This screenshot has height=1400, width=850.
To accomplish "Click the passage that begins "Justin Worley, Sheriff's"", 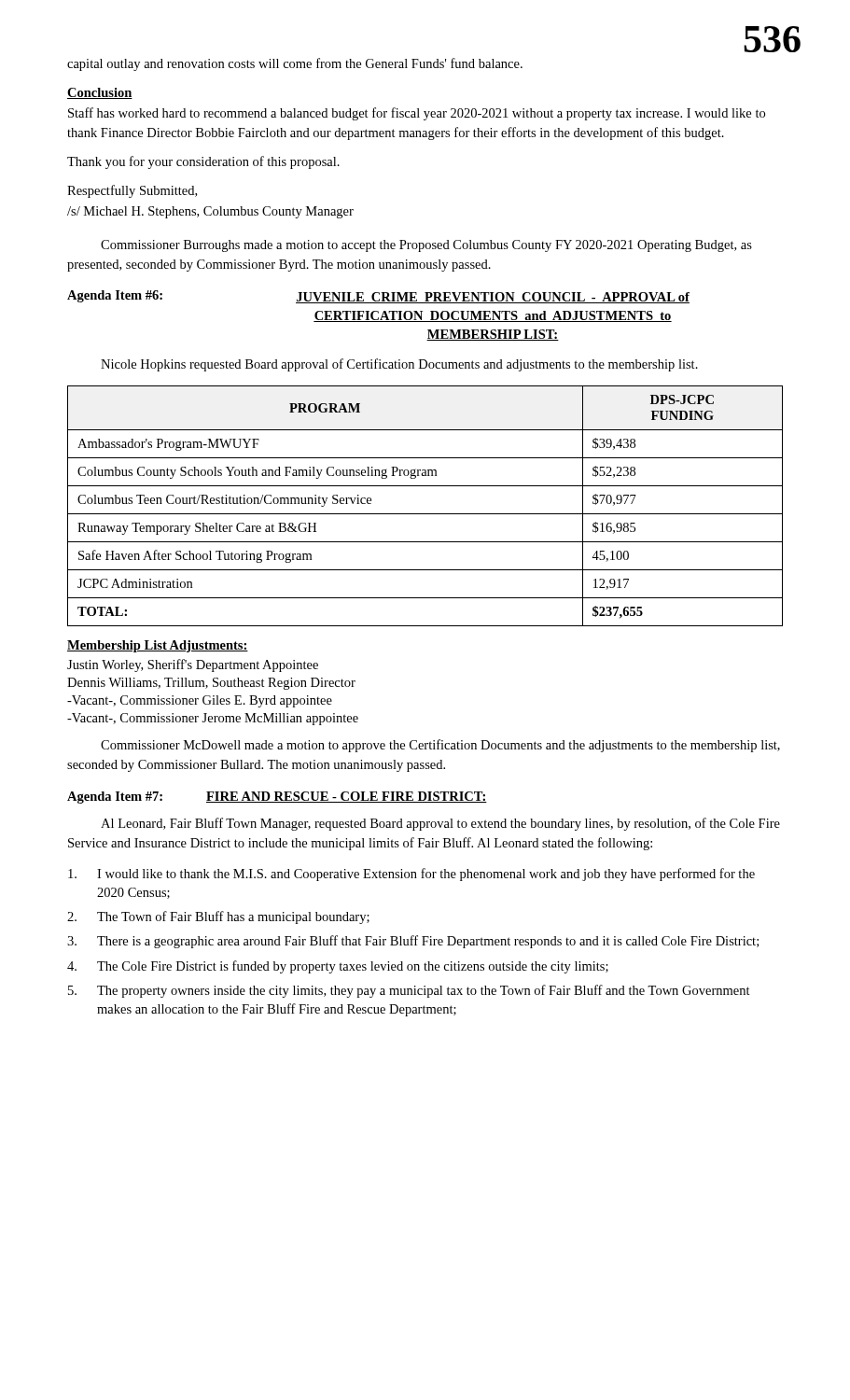I will click(193, 665).
